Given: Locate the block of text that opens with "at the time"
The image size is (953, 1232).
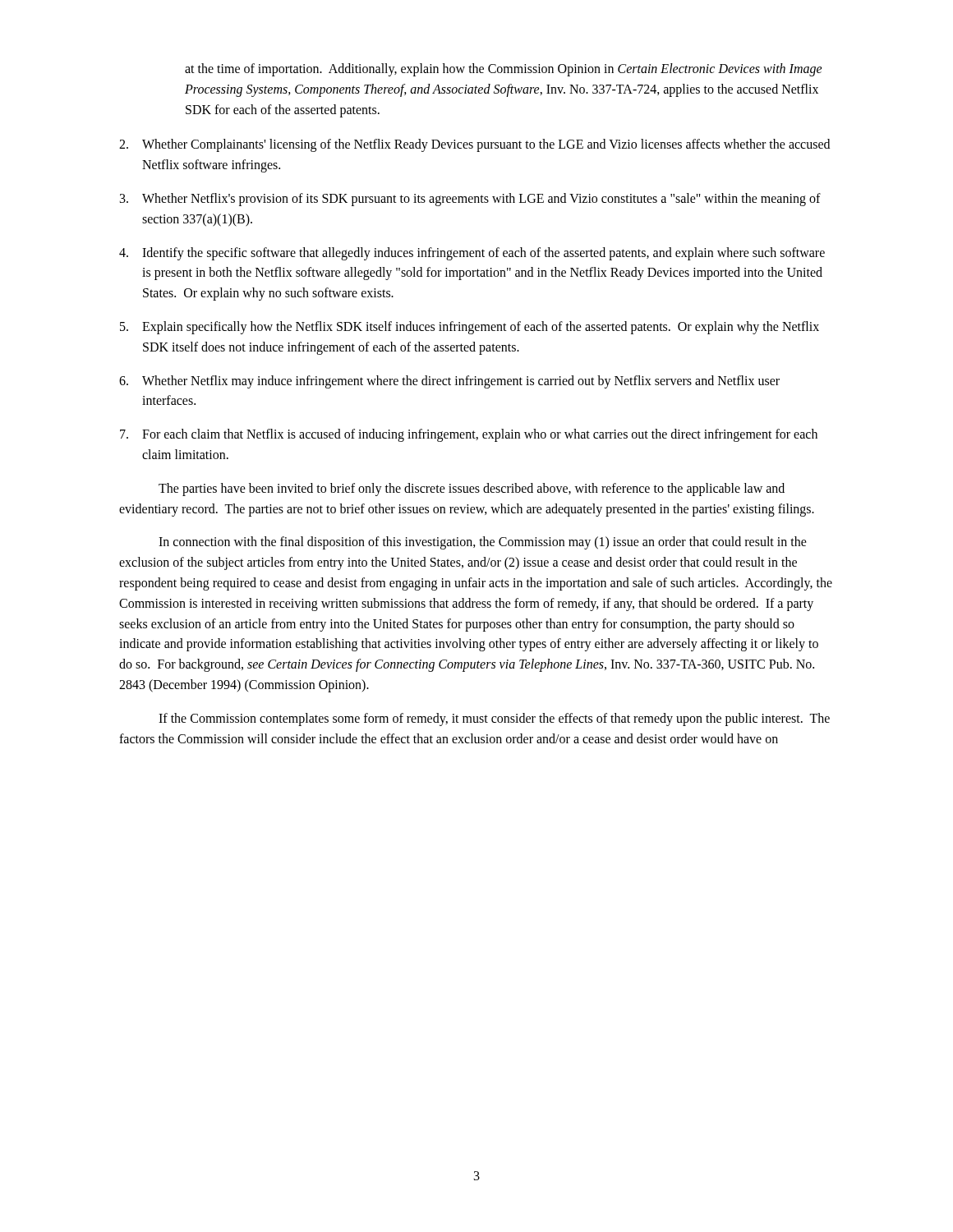Looking at the screenshot, I should click(x=503, y=89).
